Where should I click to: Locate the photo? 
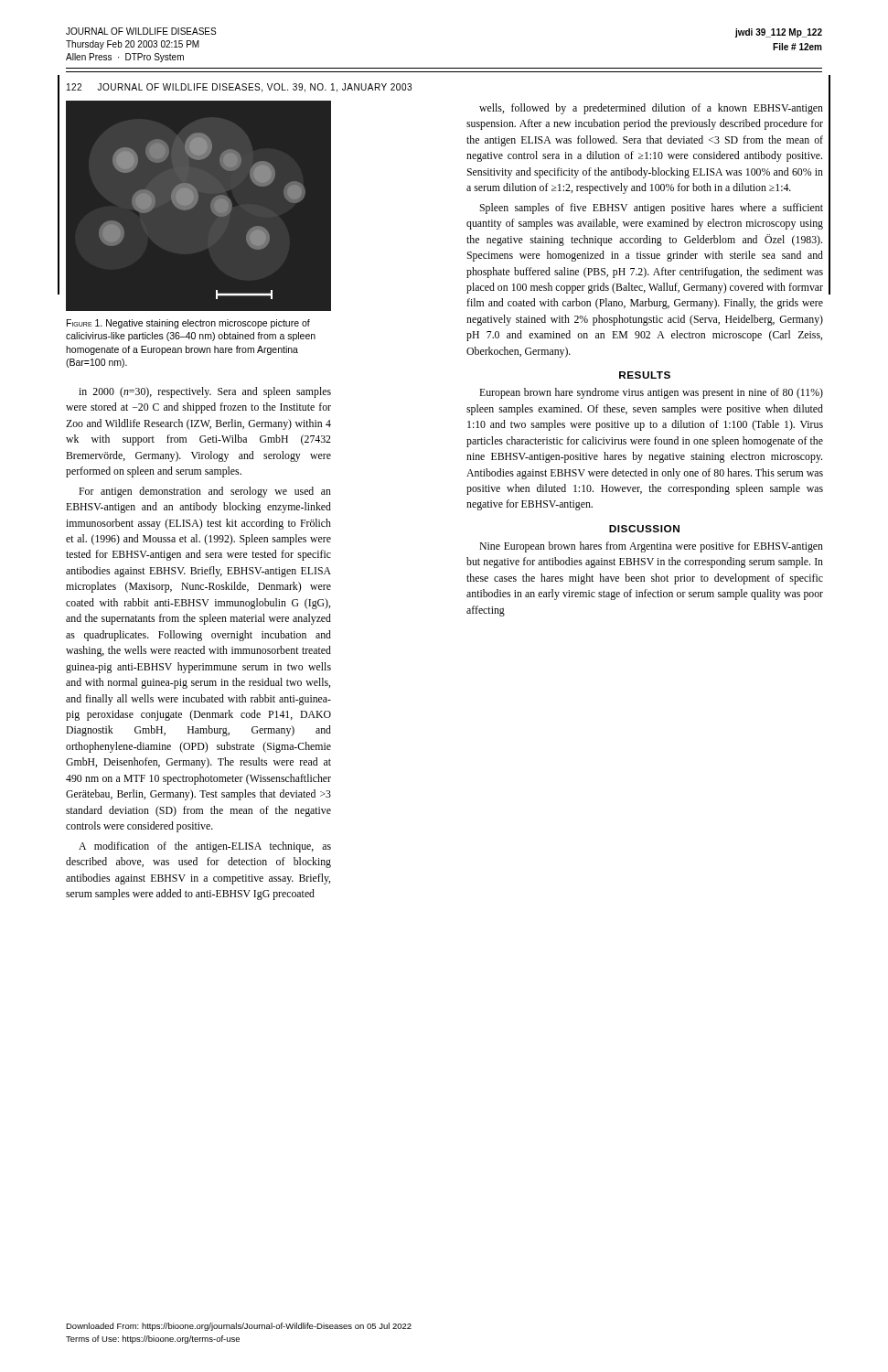tap(198, 206)
